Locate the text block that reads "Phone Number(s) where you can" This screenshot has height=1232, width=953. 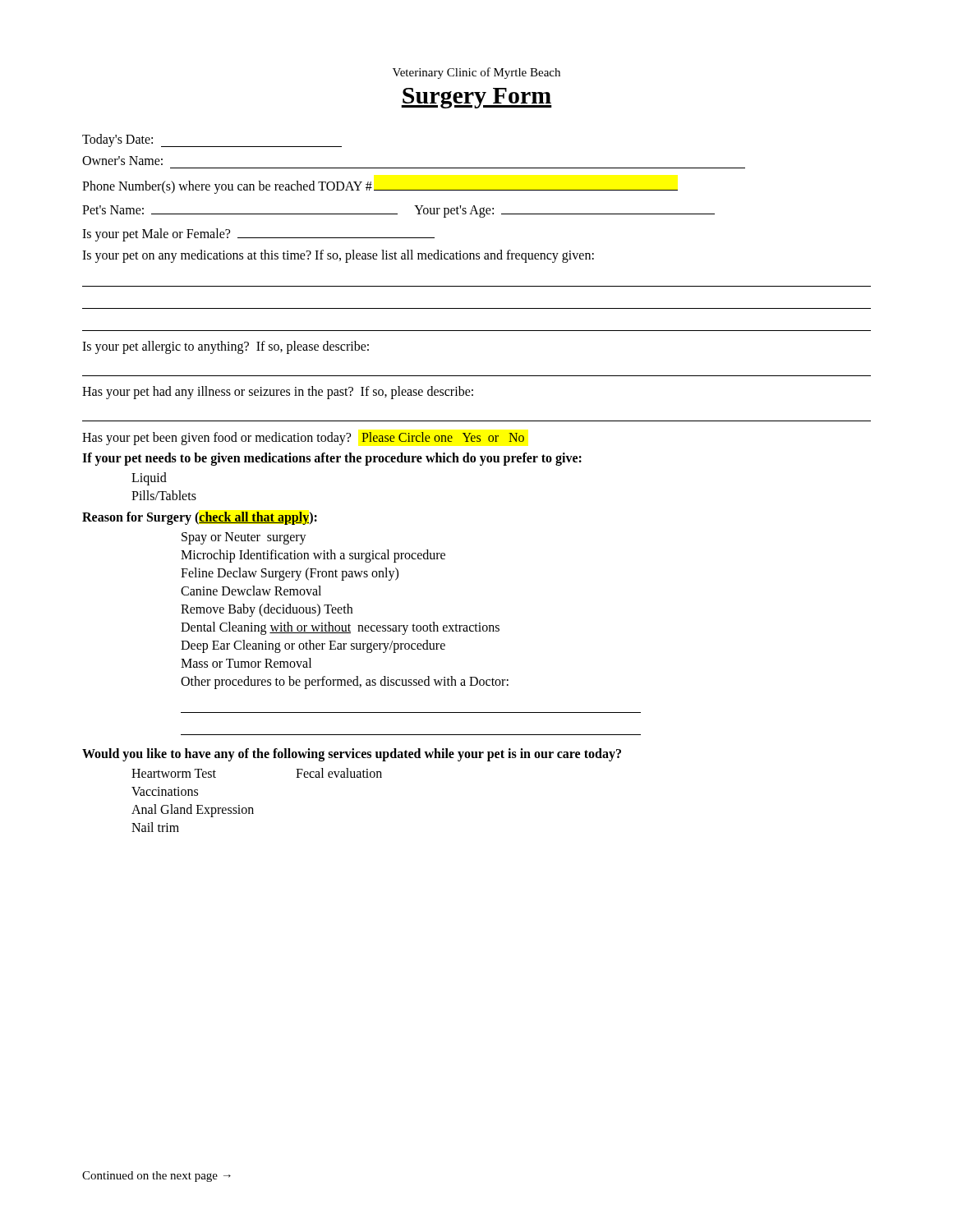pyautogui.click(x=380, y=184)
